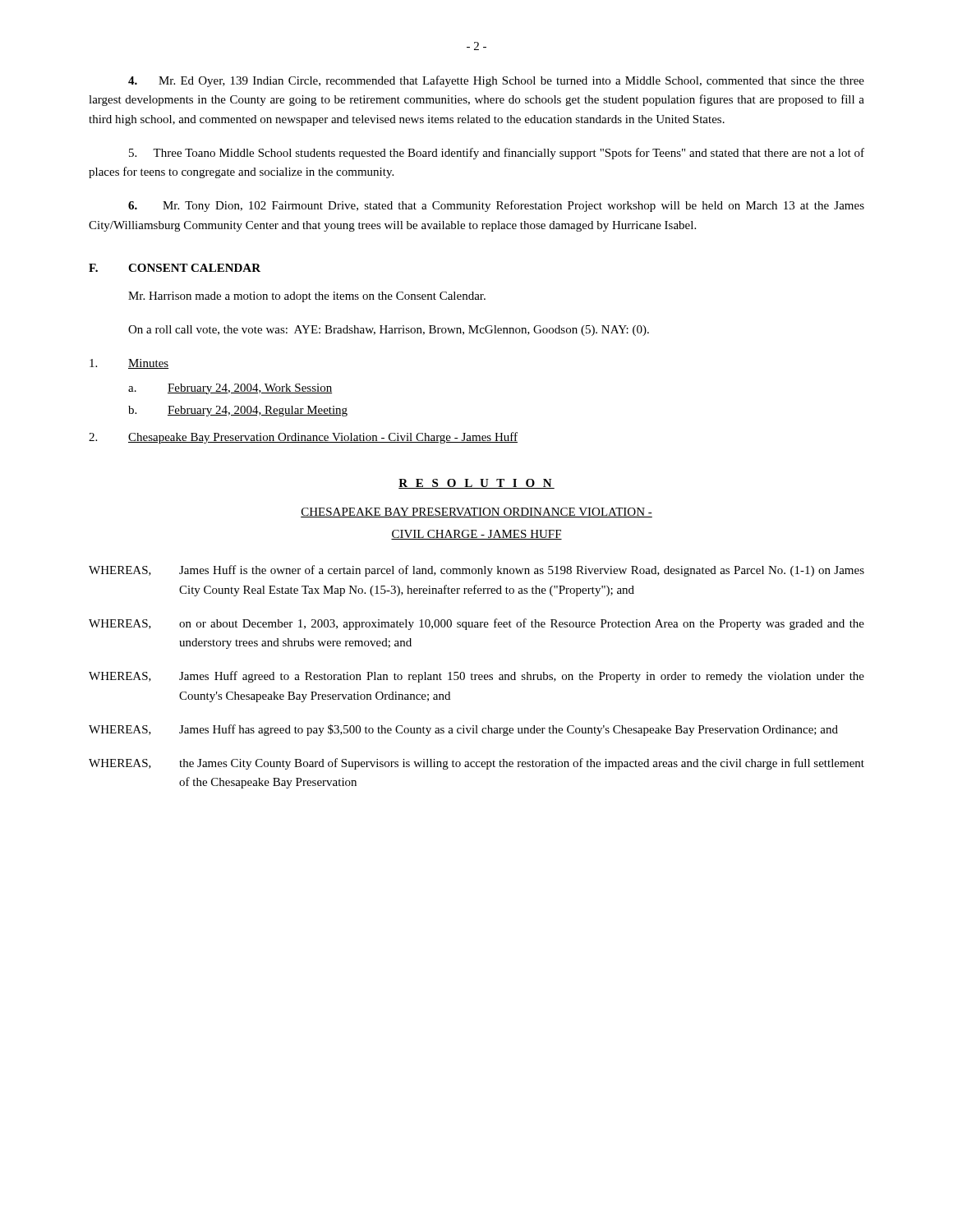953x1232 pixels.
Task: Click on the element starting "b. February 24, 2004, Regular Meeting"
Action: 238,410
